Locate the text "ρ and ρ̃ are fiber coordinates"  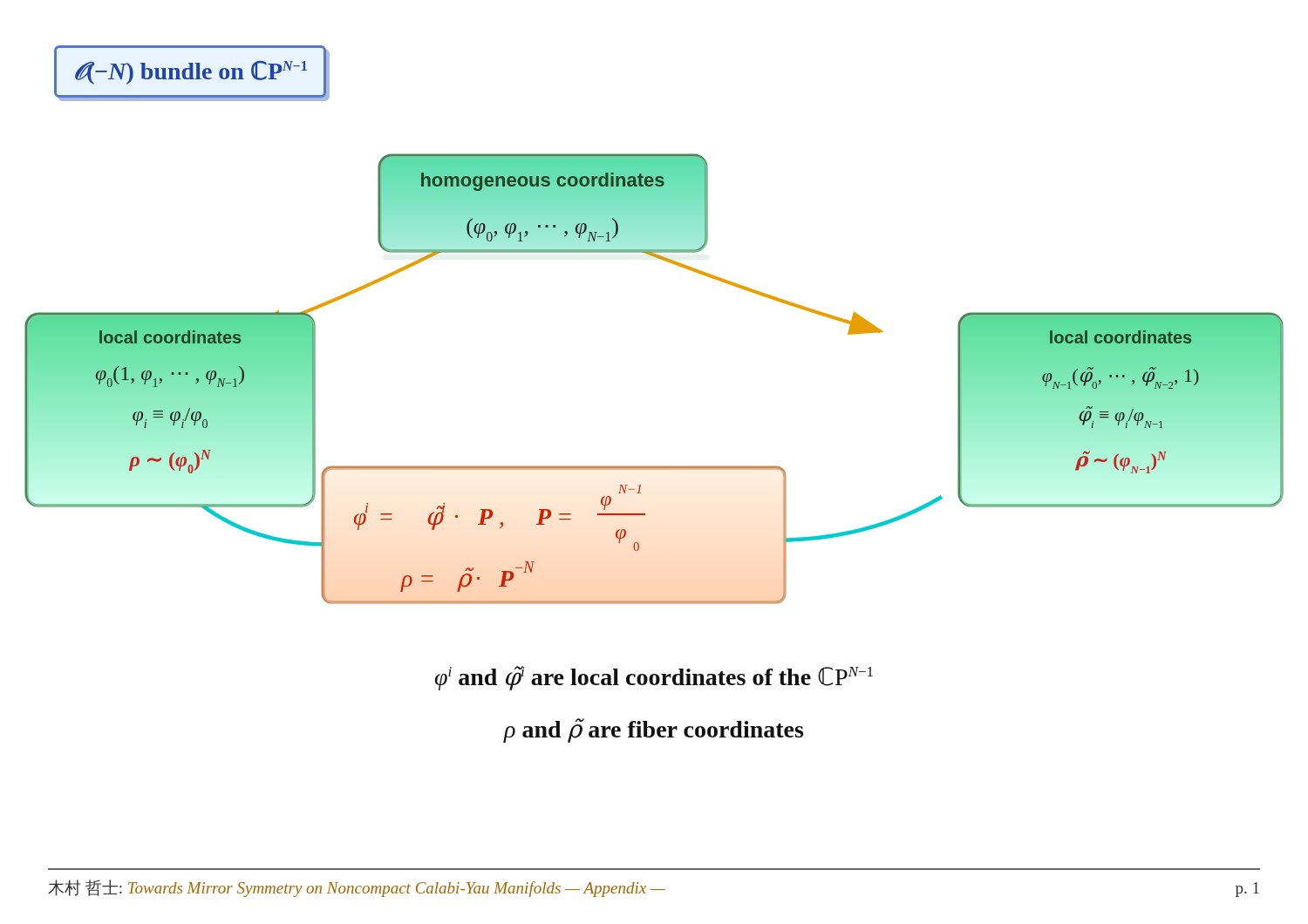(654, 729)
